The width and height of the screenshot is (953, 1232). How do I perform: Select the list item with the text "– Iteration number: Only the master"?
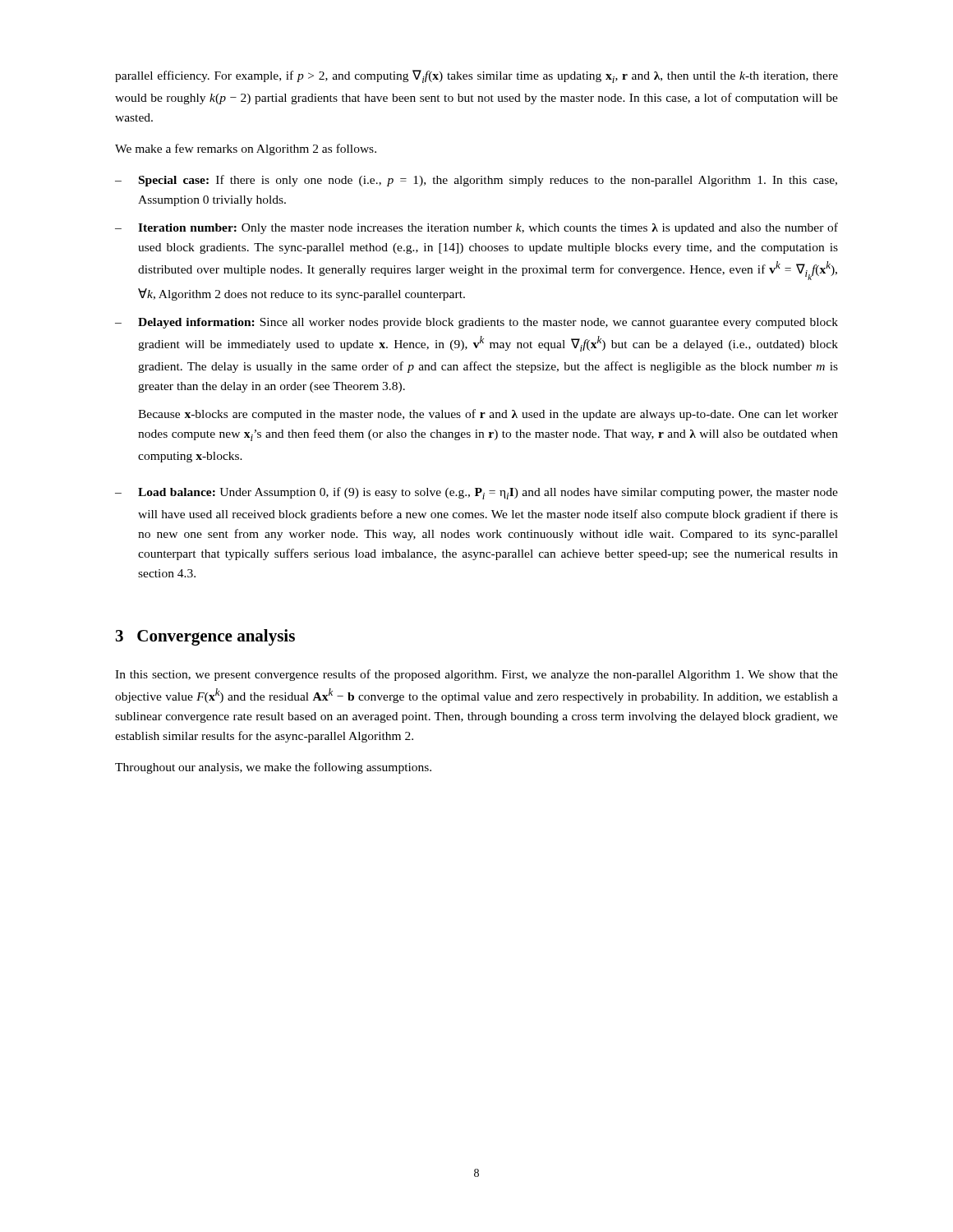tap(476, 261)
